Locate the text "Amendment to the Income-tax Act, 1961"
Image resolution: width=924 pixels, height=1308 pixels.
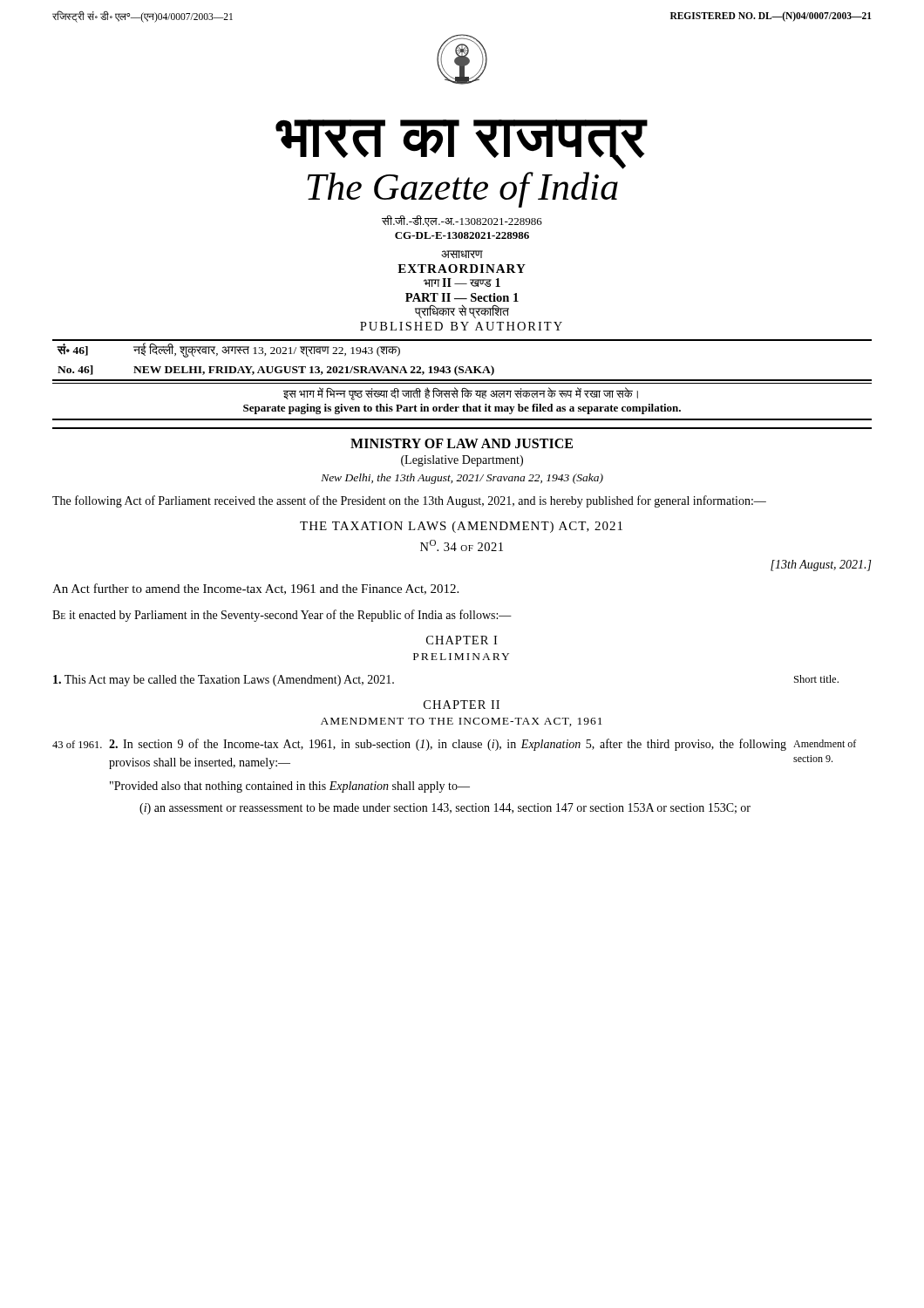click(x=462, y=720)
